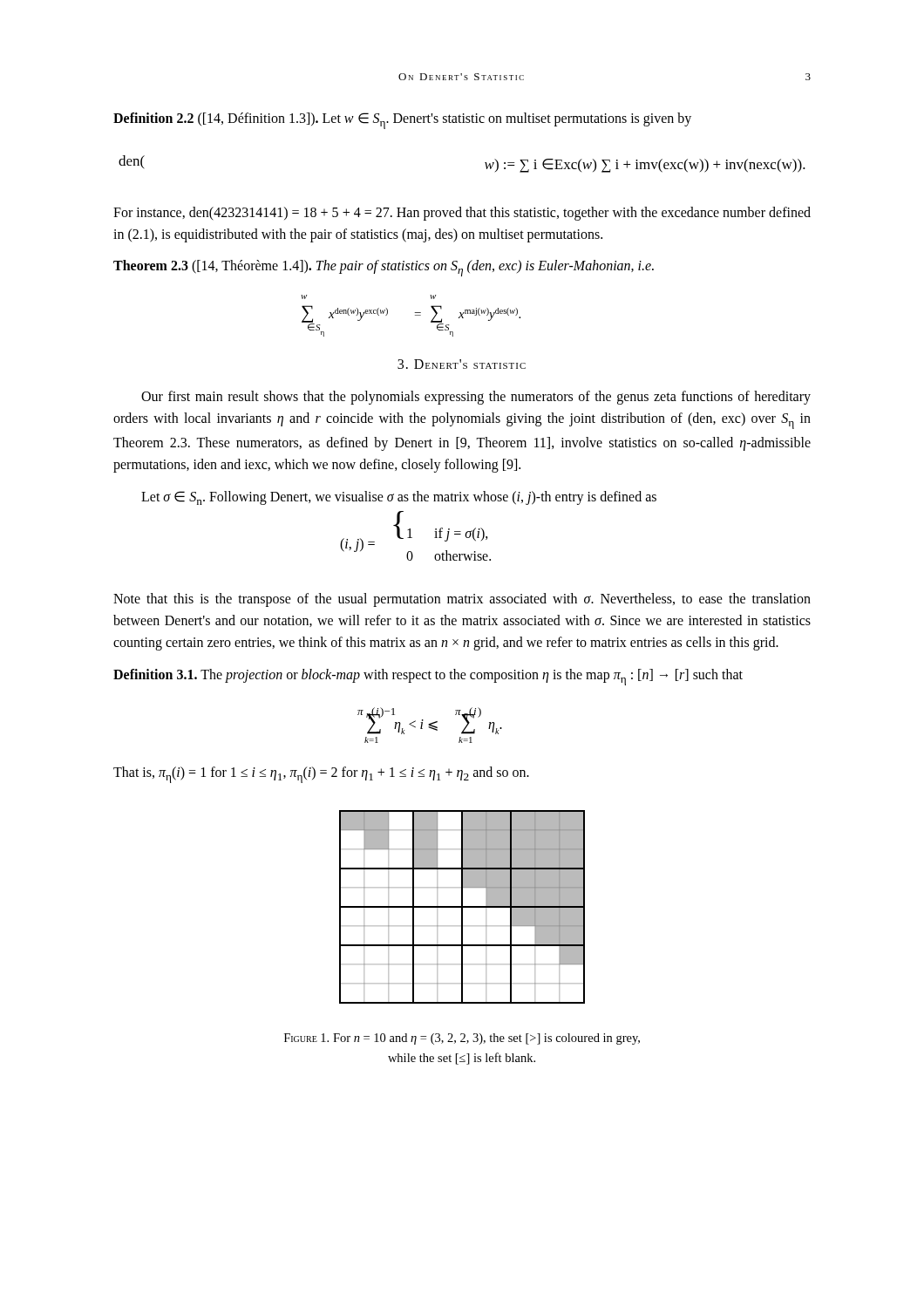Find the text block starting "Let σ ∈ Sn. Following Denert,"
The height and width of the screenshot is (1308, 924).
coord(399,498)
